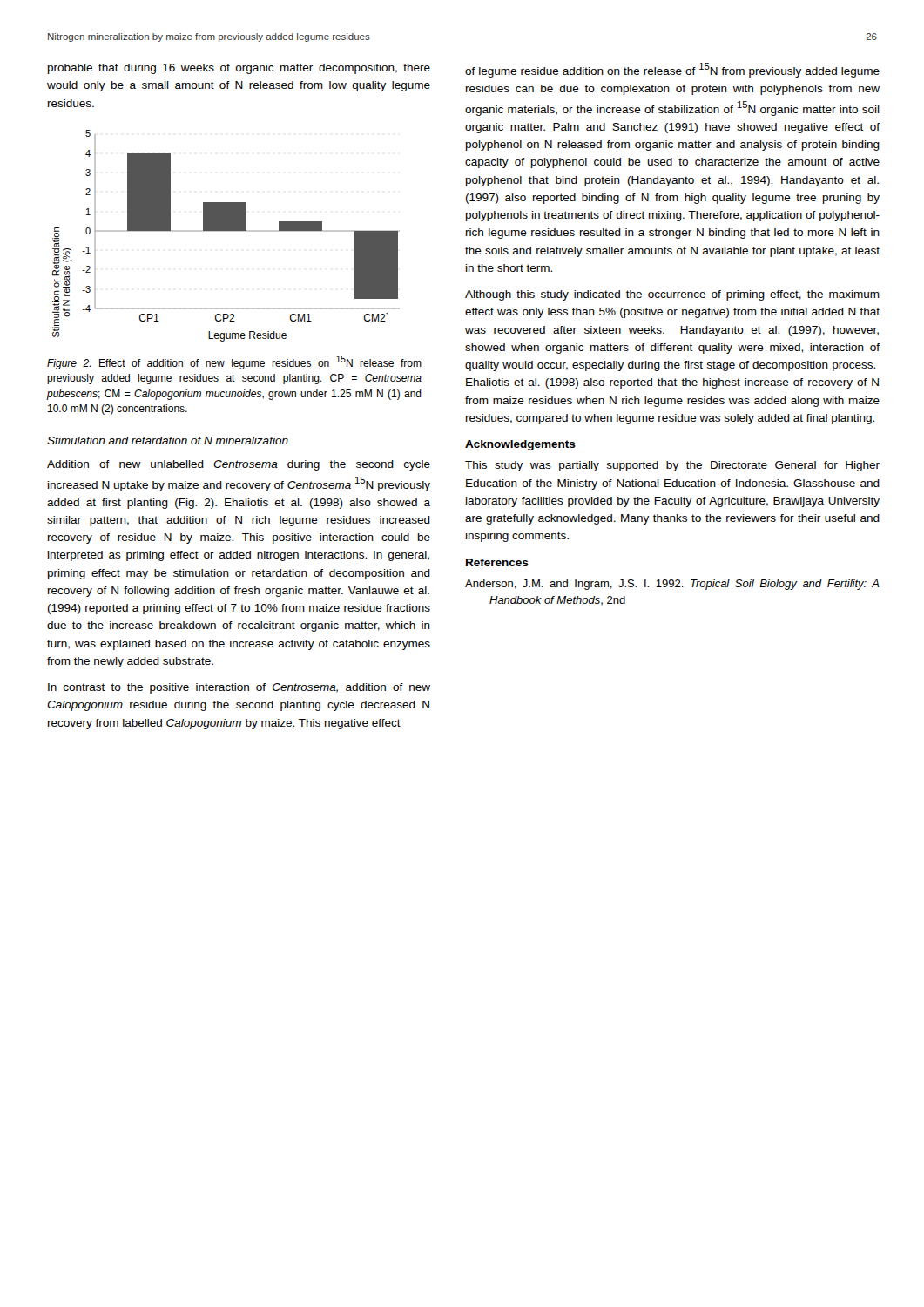Screen dimensions: 1307x924
Task: Navigate to the block starting "Although this study"
Action: pyautogui.click(x=672, y=356)
